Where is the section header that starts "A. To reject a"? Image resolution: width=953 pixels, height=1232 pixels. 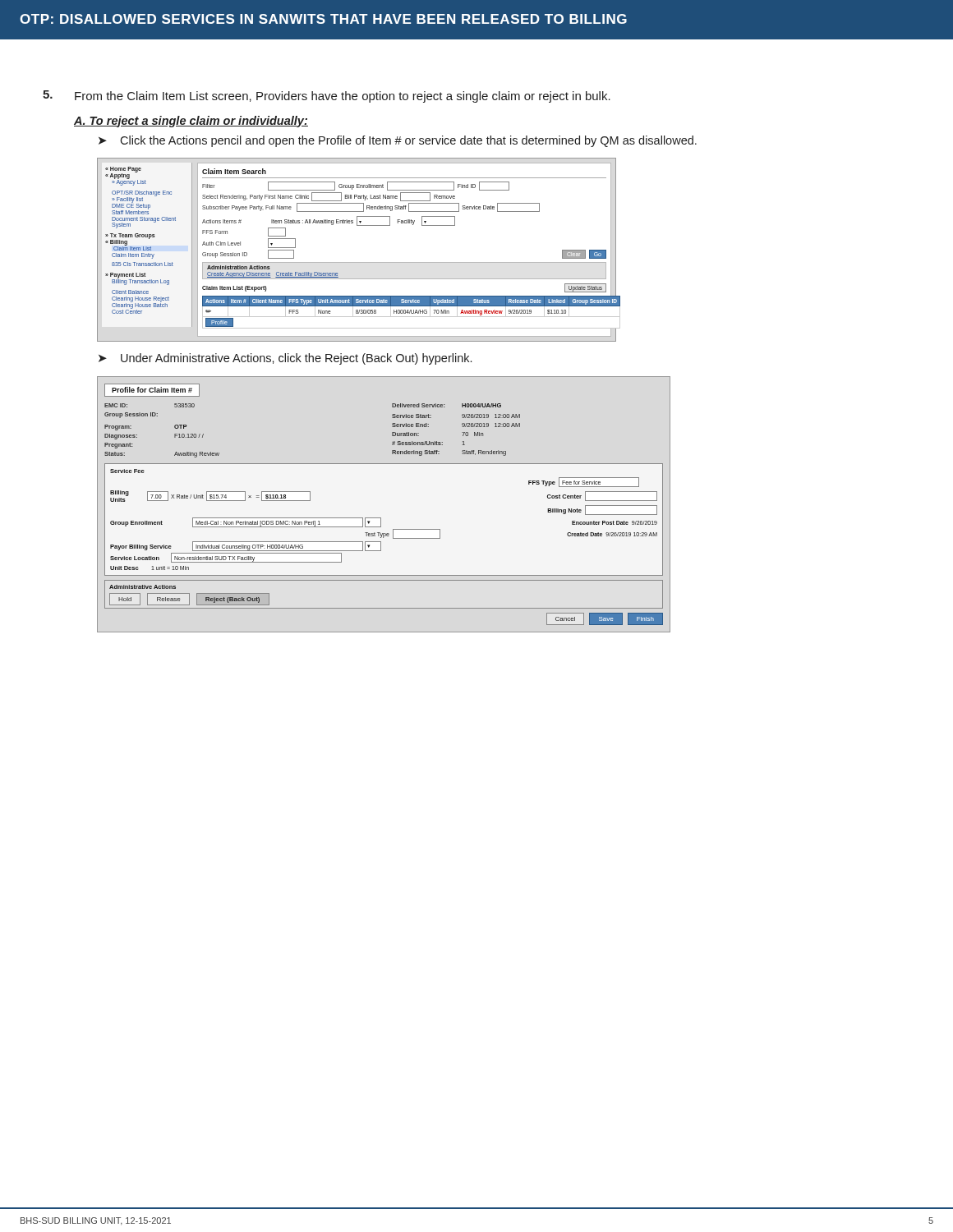click(191, 120)
